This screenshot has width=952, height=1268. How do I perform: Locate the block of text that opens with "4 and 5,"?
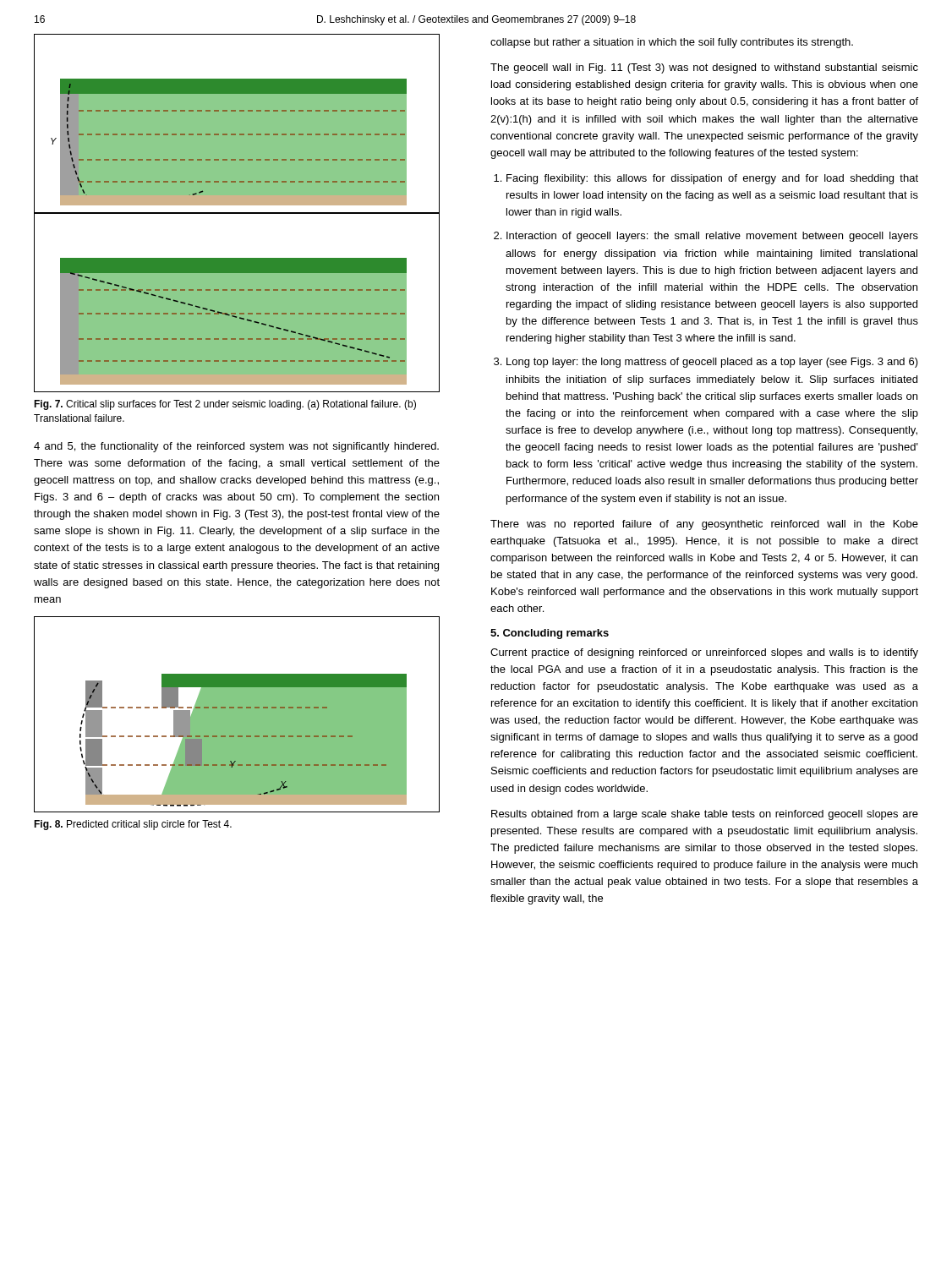point(237,522)
